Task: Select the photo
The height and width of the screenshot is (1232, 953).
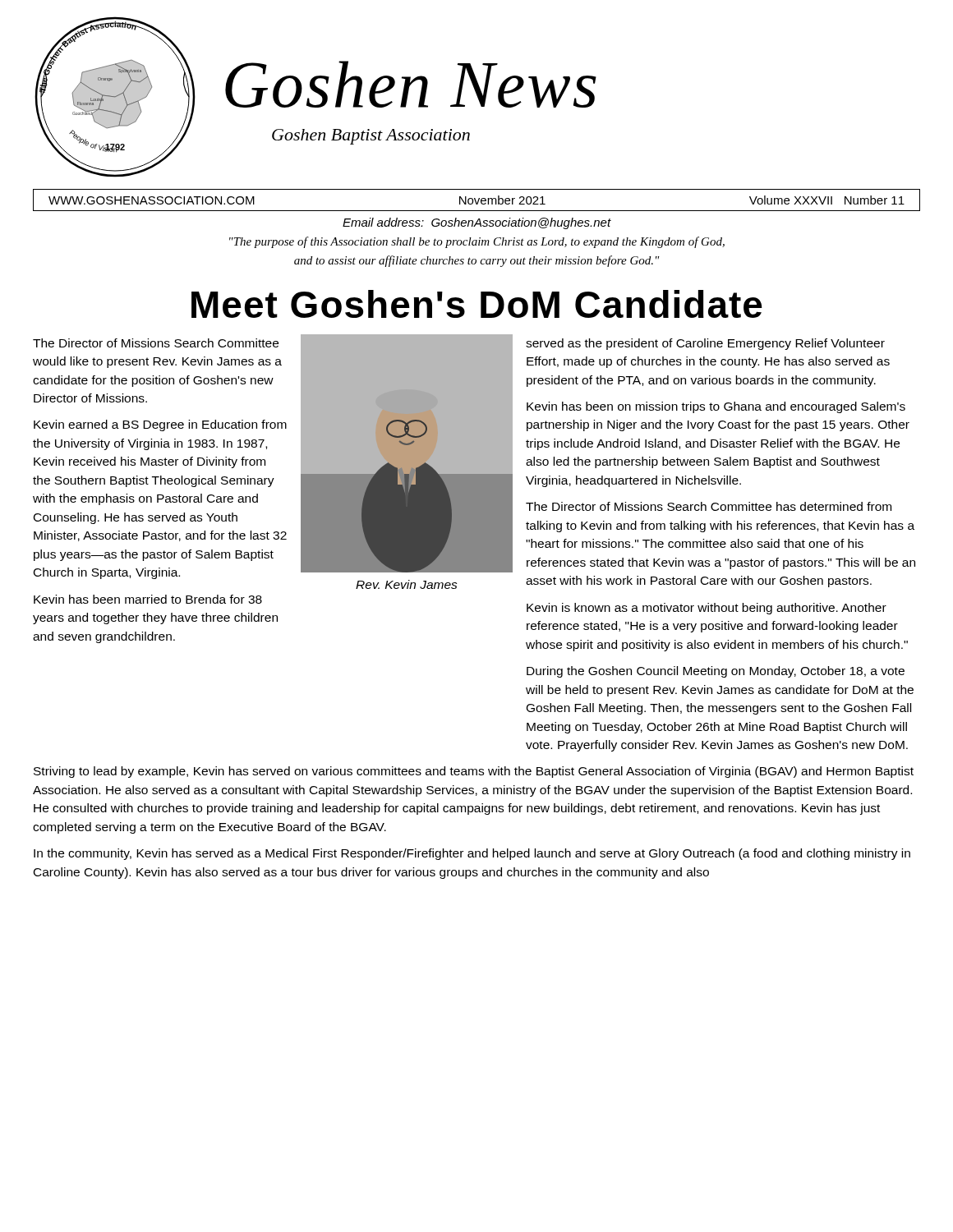Action: (407, 453)
